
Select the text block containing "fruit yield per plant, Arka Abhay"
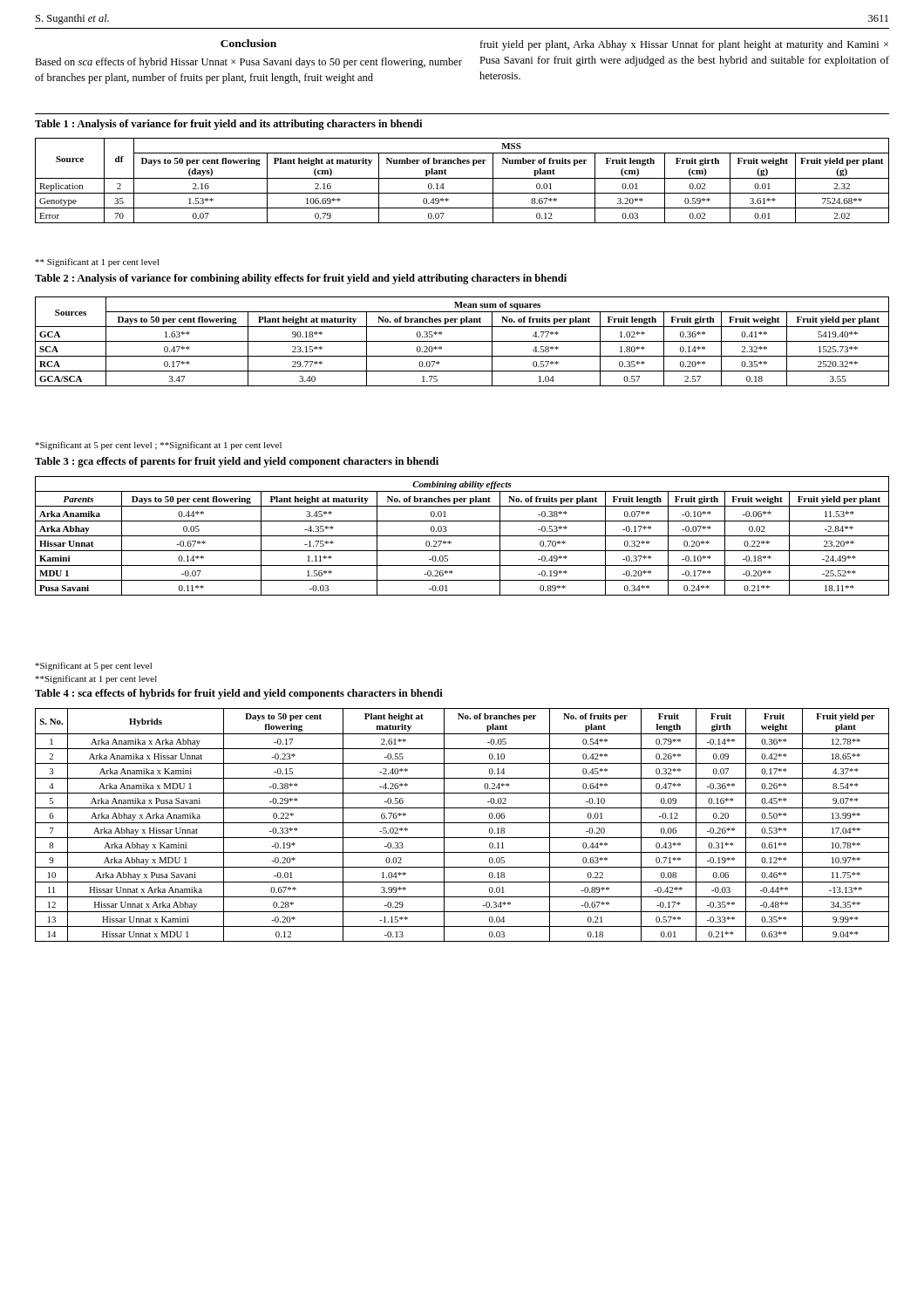(x=684, y=60)
